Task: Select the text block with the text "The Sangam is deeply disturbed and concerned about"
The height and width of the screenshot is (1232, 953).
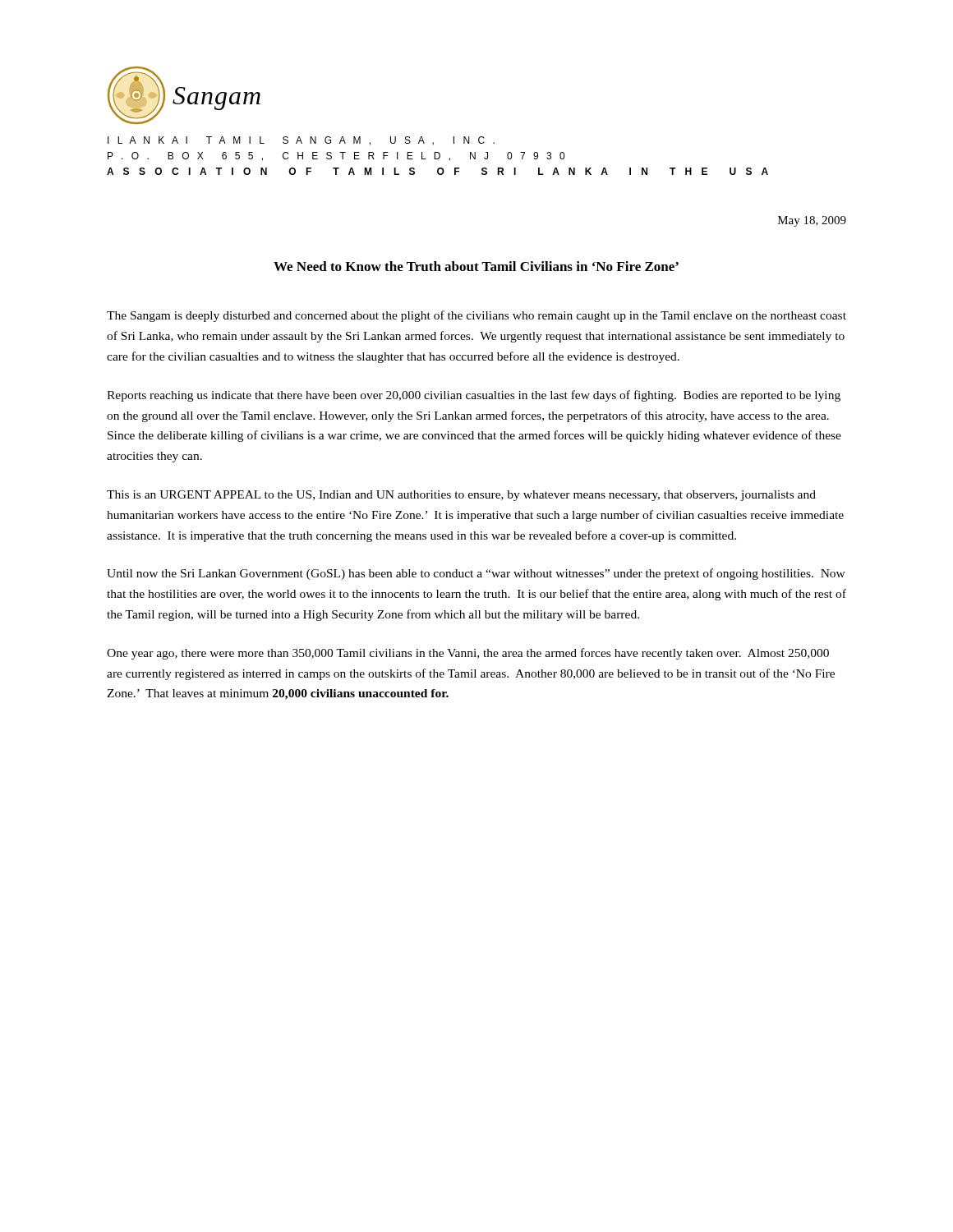Action: tap(476, 336)
